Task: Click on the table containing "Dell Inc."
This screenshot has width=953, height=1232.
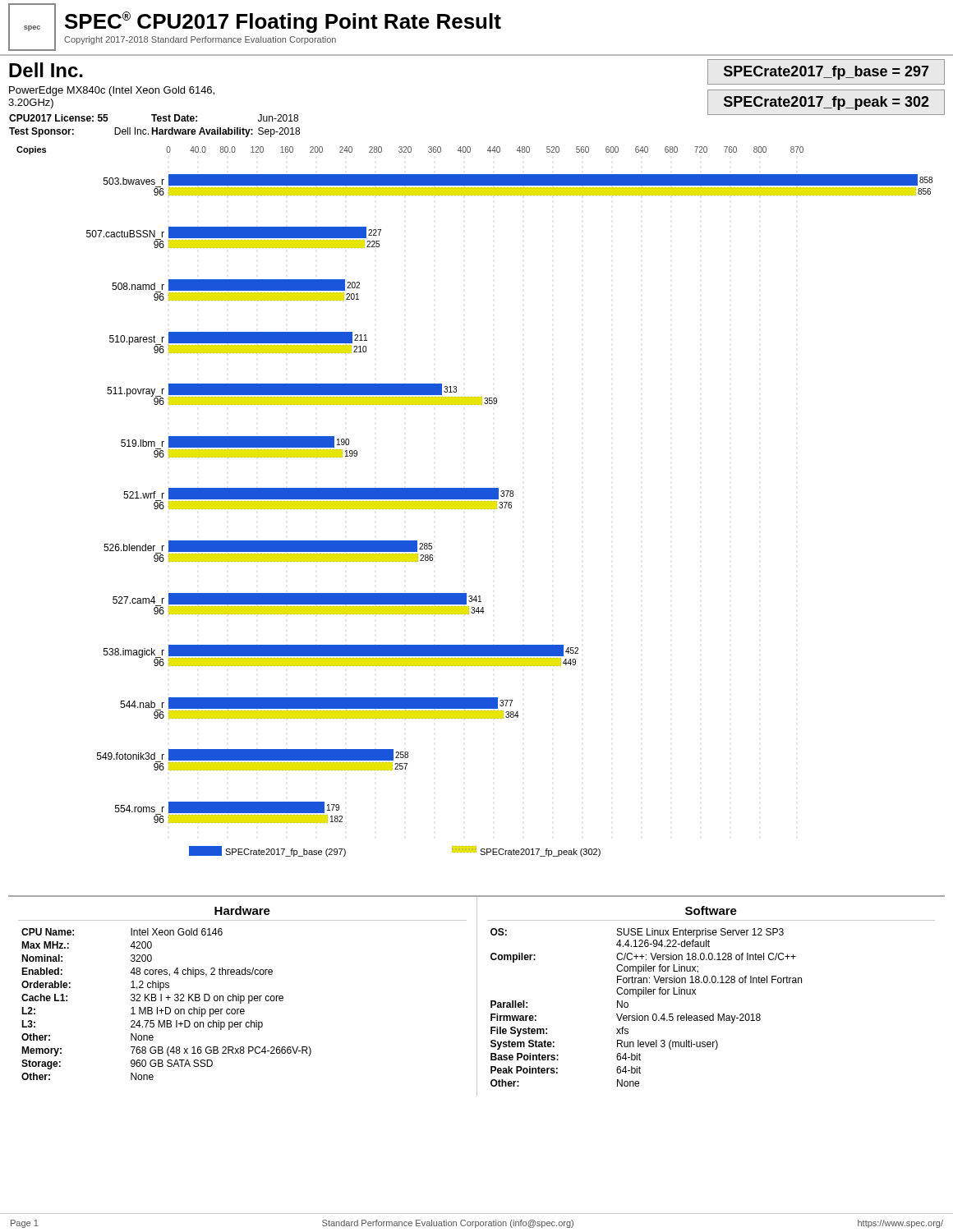Action: point(230,131)
